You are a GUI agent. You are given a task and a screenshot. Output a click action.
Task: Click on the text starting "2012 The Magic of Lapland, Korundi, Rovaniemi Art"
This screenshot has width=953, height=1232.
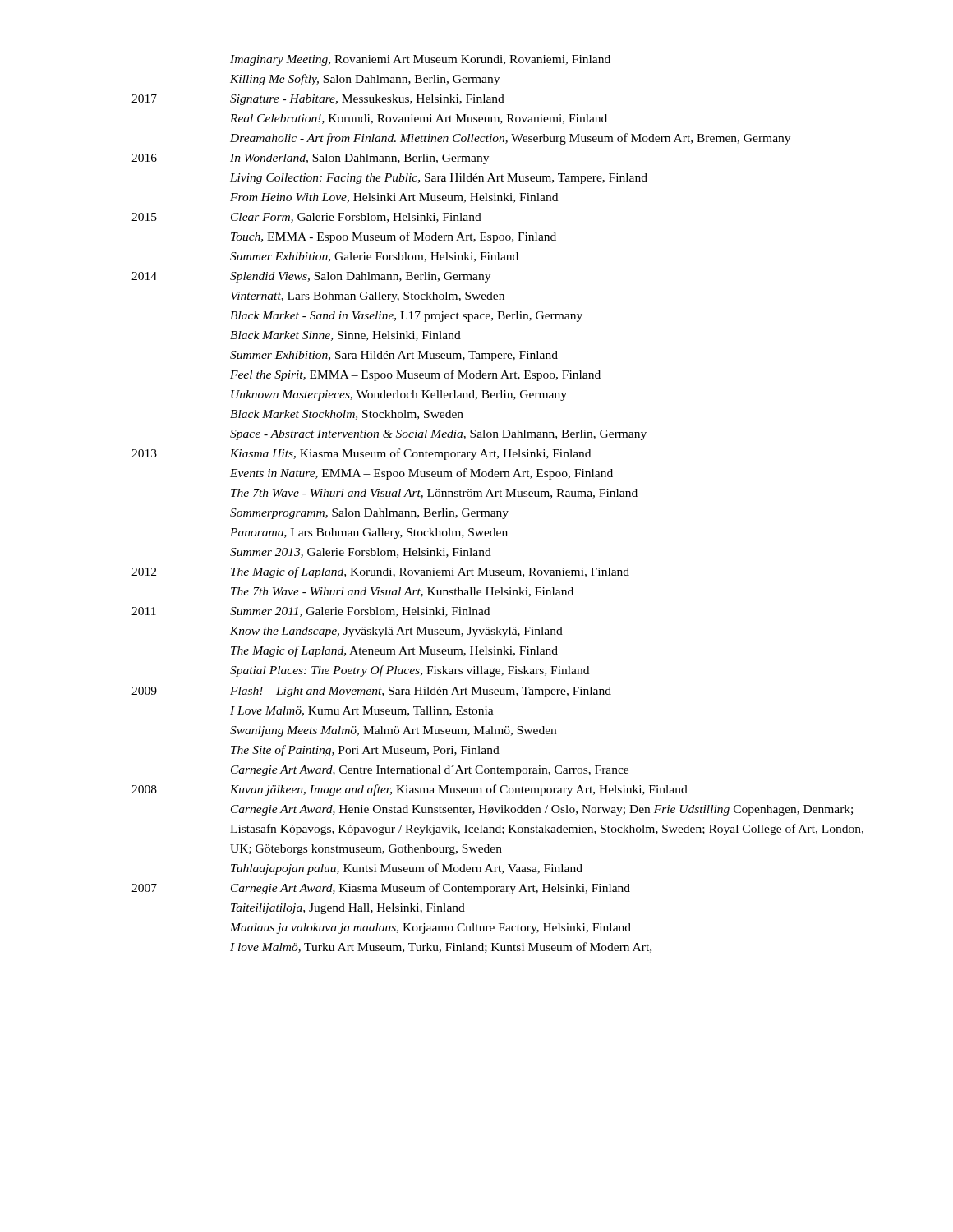(501, 582)
